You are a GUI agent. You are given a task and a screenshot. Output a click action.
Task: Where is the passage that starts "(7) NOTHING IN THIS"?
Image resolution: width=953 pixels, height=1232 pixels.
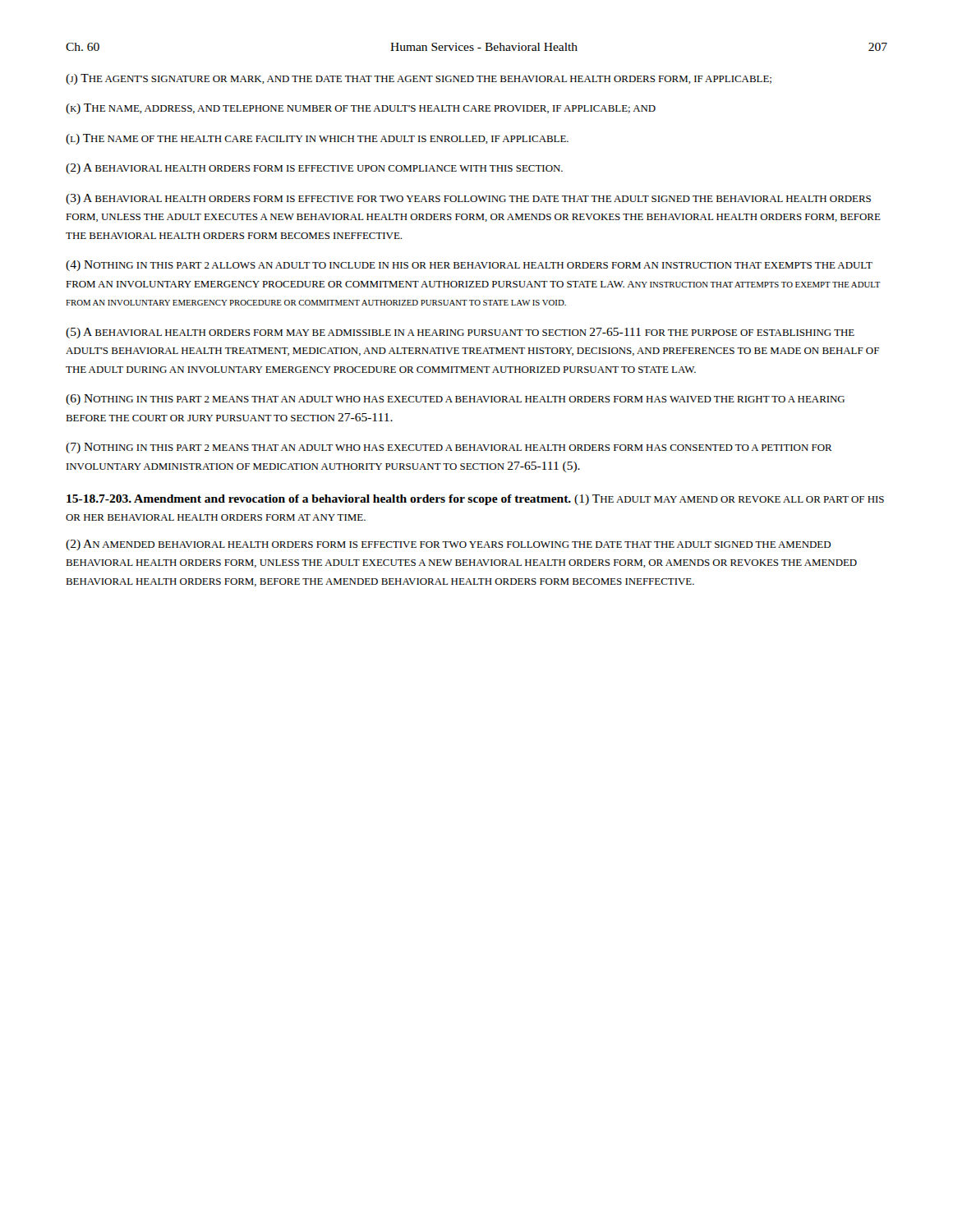[x=449, y=456]
